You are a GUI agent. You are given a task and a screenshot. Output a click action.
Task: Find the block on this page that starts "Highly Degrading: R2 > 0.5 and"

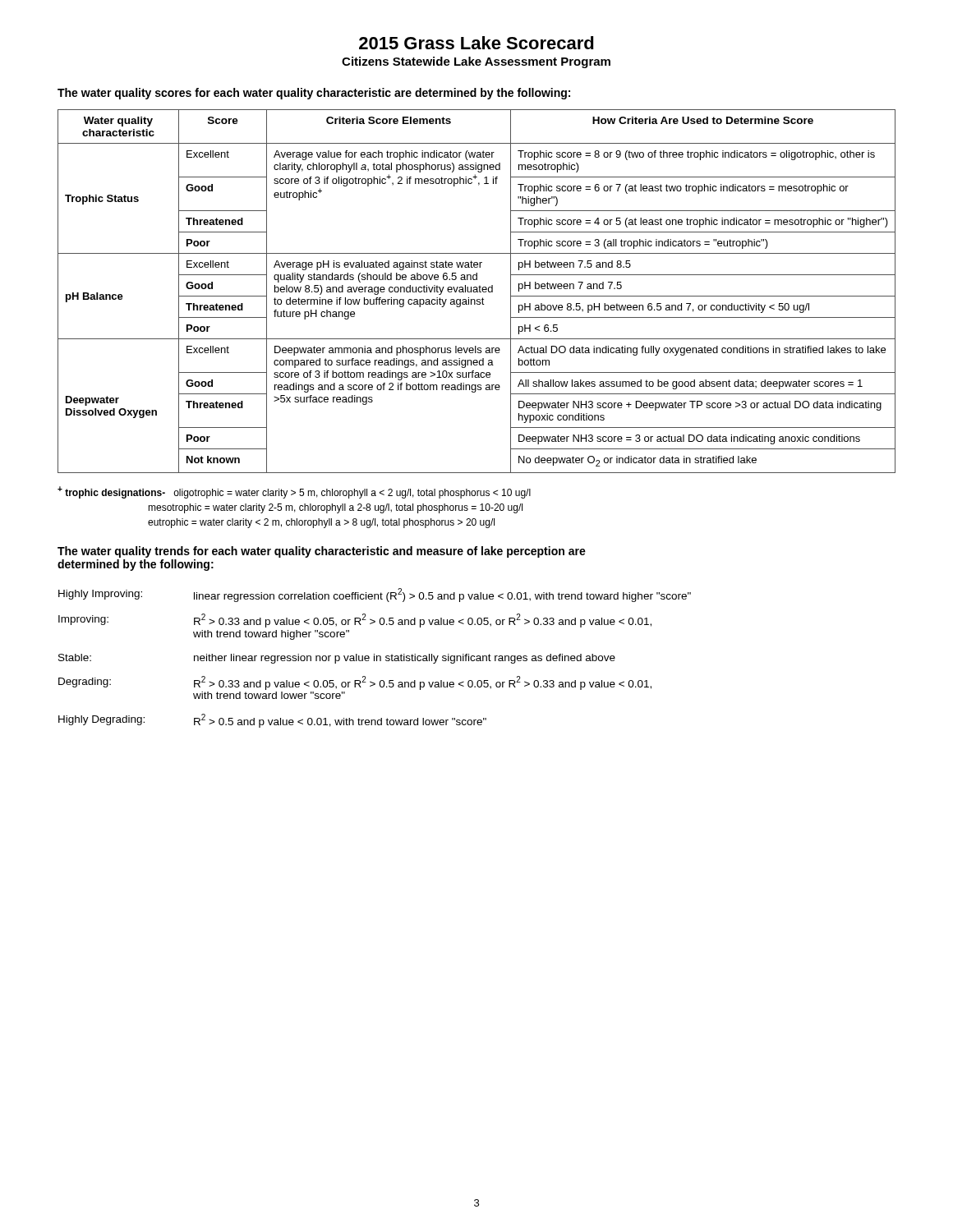(476, 720)
